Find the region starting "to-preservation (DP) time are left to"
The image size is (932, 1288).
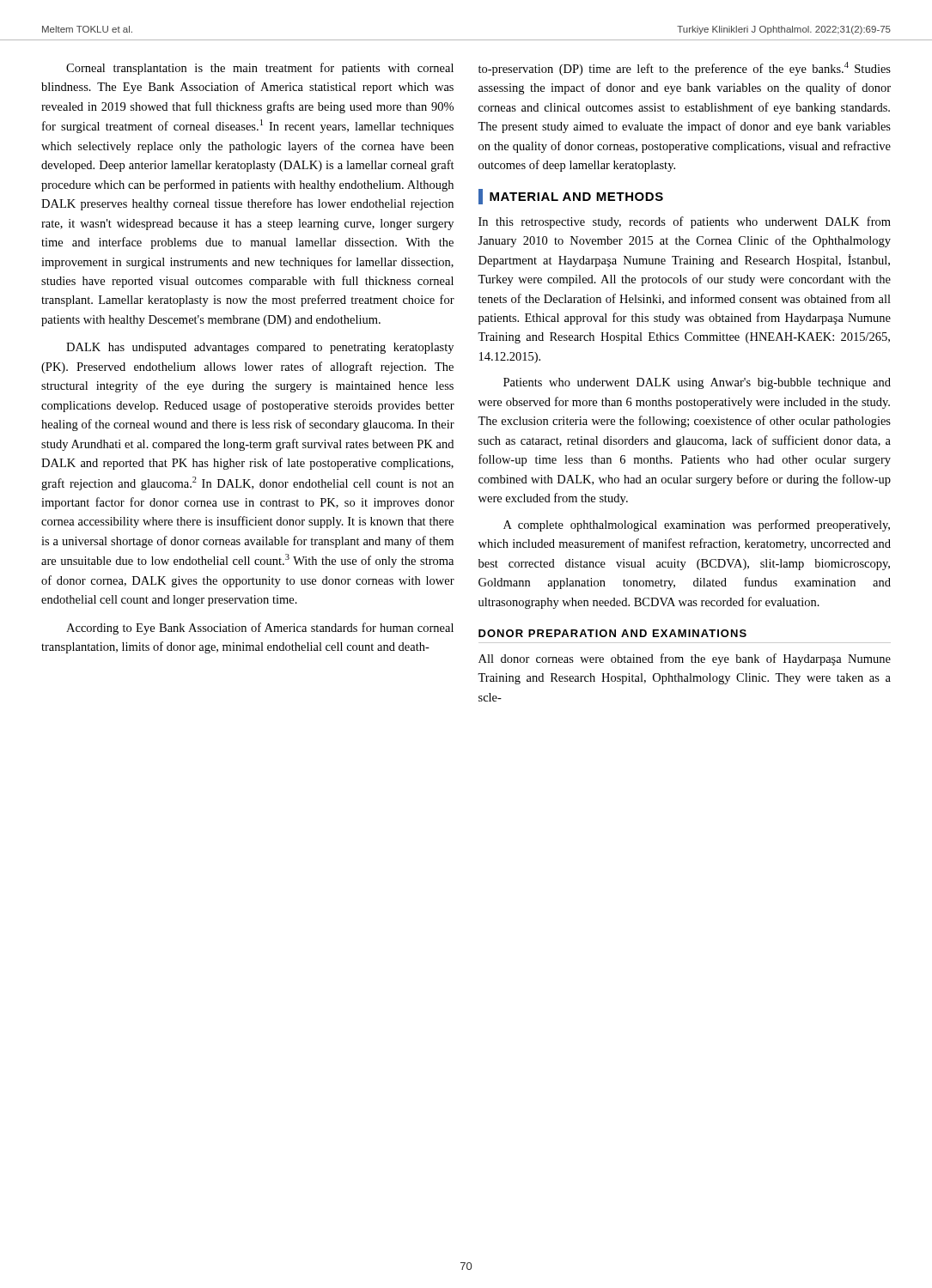[x=684, y=117]
